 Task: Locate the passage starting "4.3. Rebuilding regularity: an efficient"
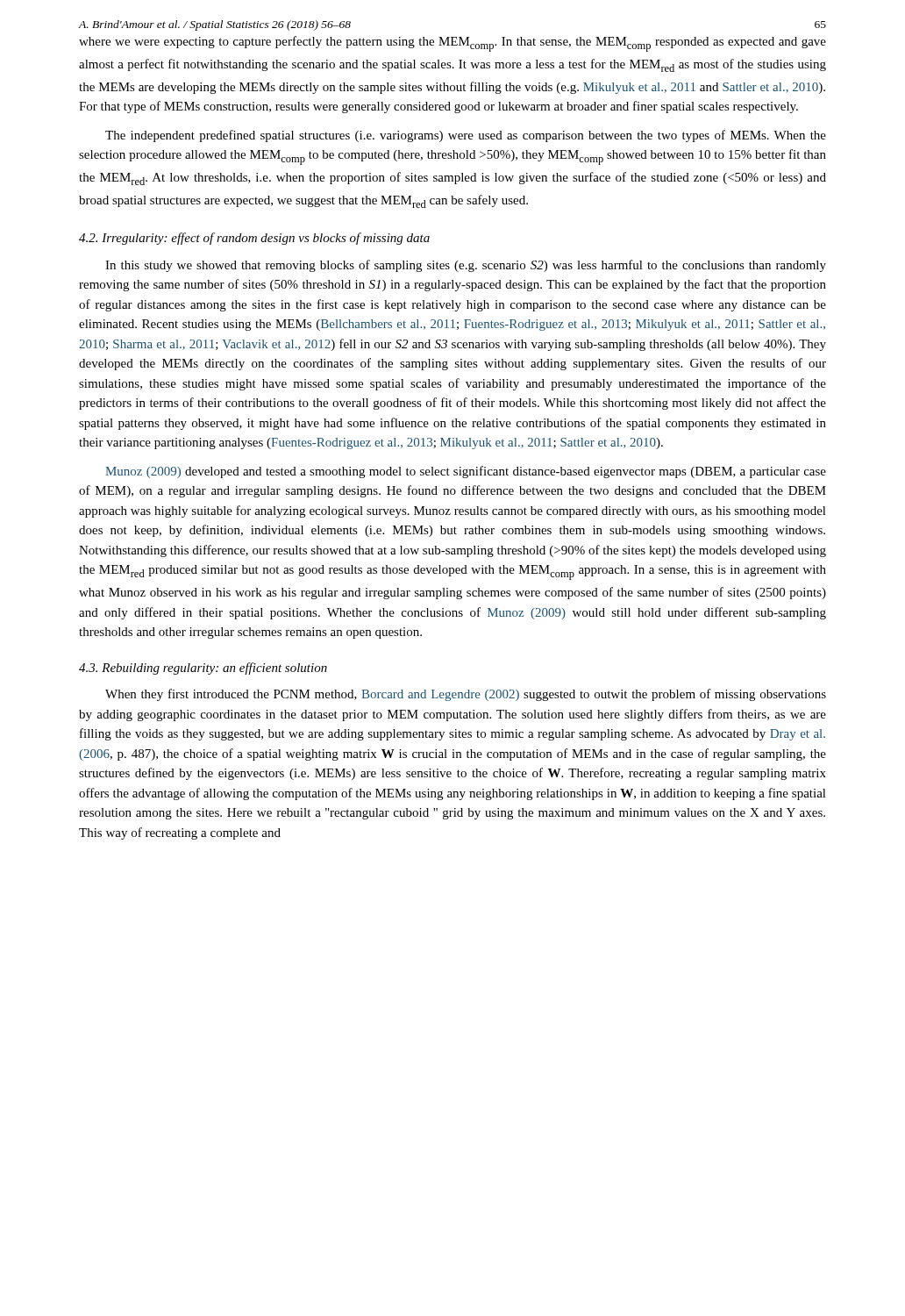pyautogui.click(x=203, y=669)
